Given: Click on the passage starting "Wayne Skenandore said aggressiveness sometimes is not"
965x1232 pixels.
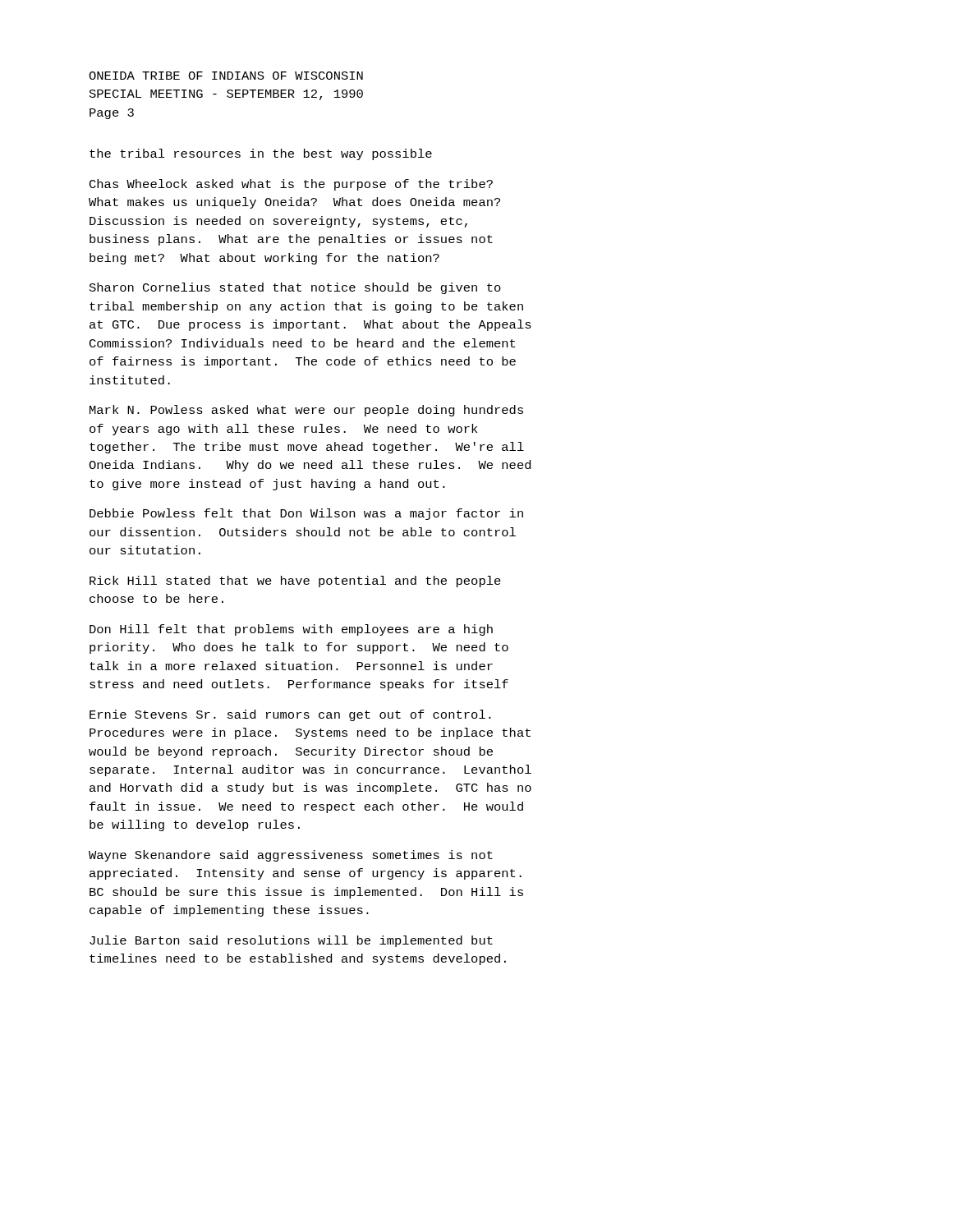Looking at the screenshot, I should click(306, 883).
